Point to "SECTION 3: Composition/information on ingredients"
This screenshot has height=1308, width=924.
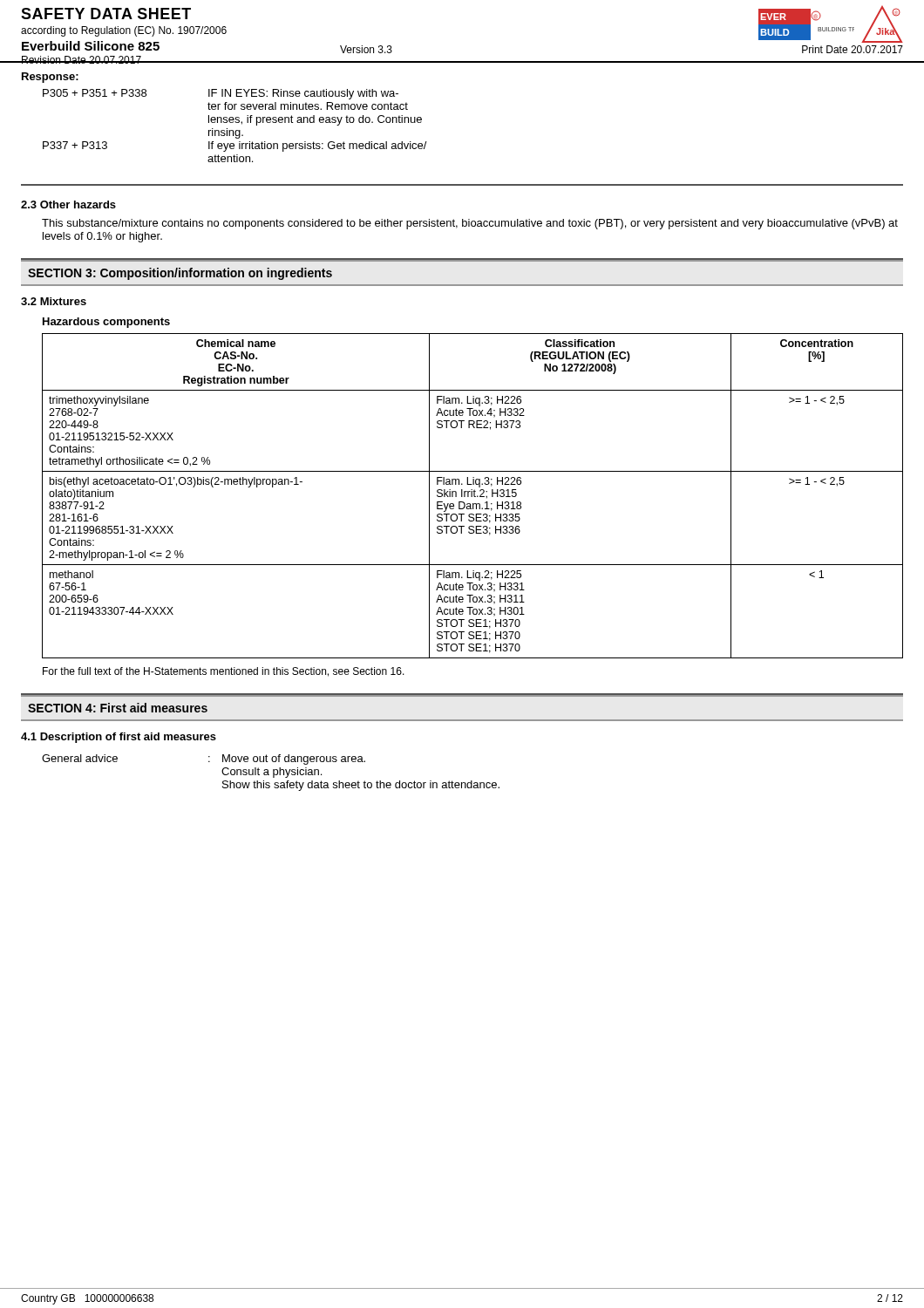click(180, 273)
